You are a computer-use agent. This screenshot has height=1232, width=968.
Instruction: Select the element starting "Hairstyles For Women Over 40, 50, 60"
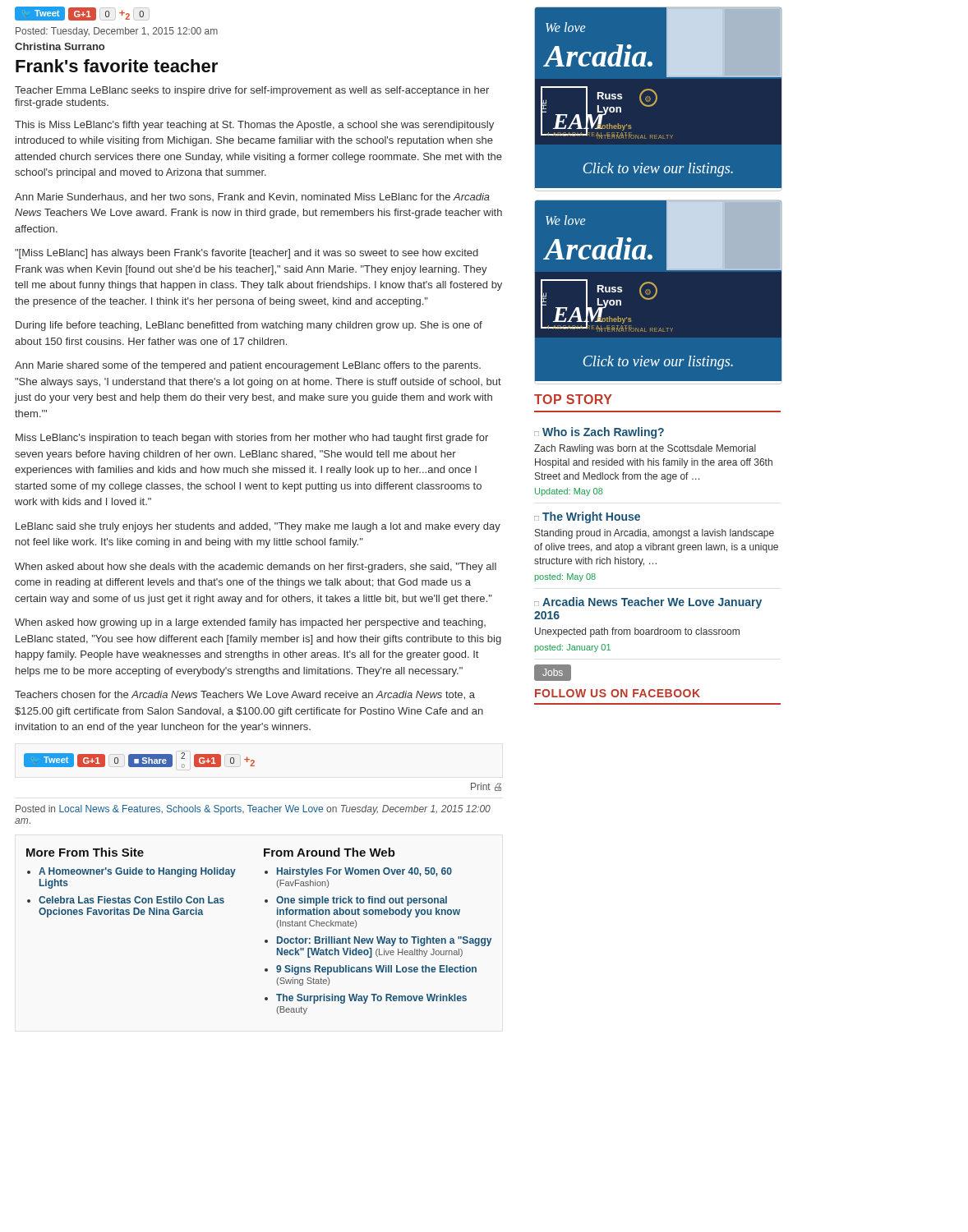pos(364,877)
